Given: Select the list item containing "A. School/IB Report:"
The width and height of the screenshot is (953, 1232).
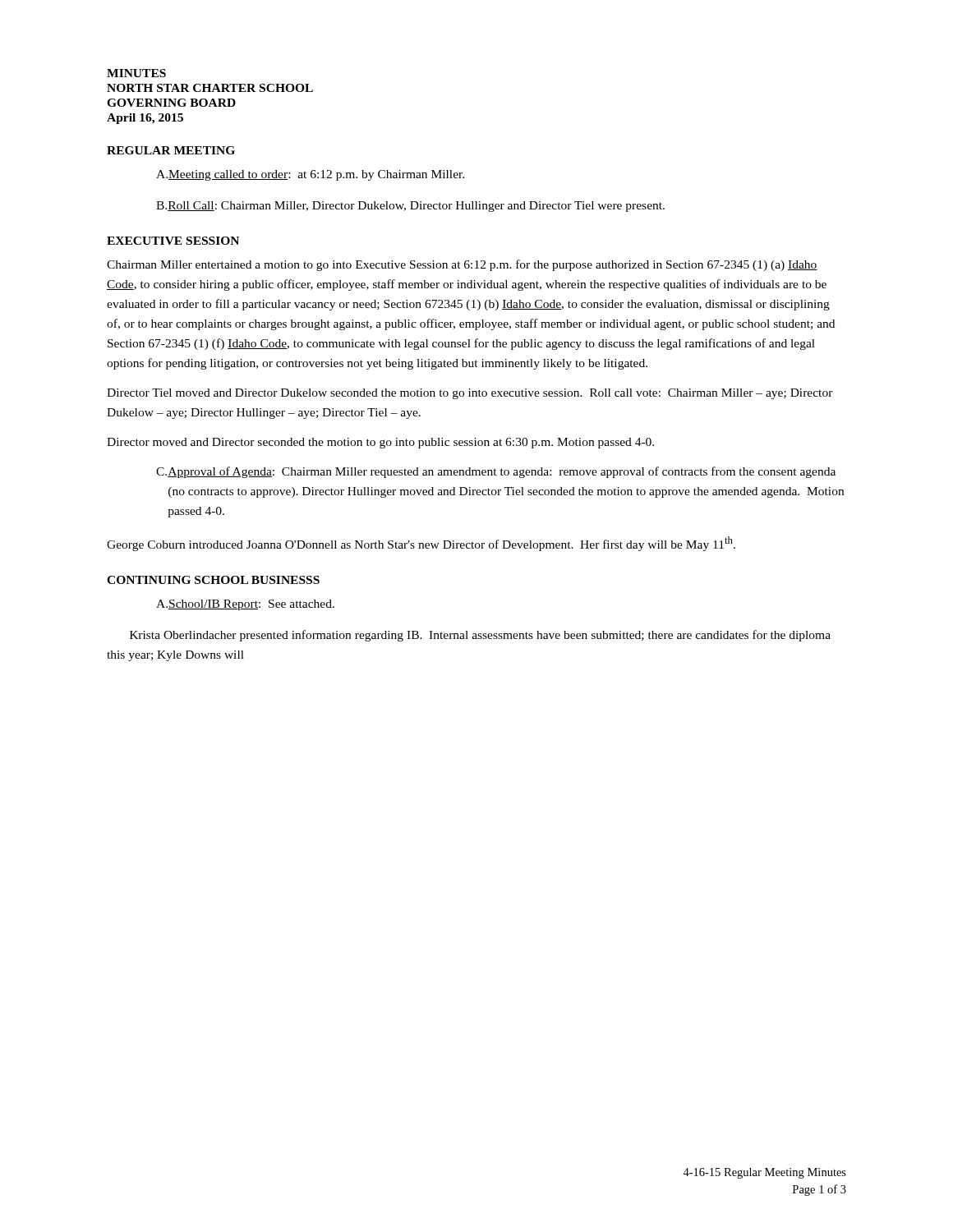Looking at the screenshot, I should coord(245,605).
